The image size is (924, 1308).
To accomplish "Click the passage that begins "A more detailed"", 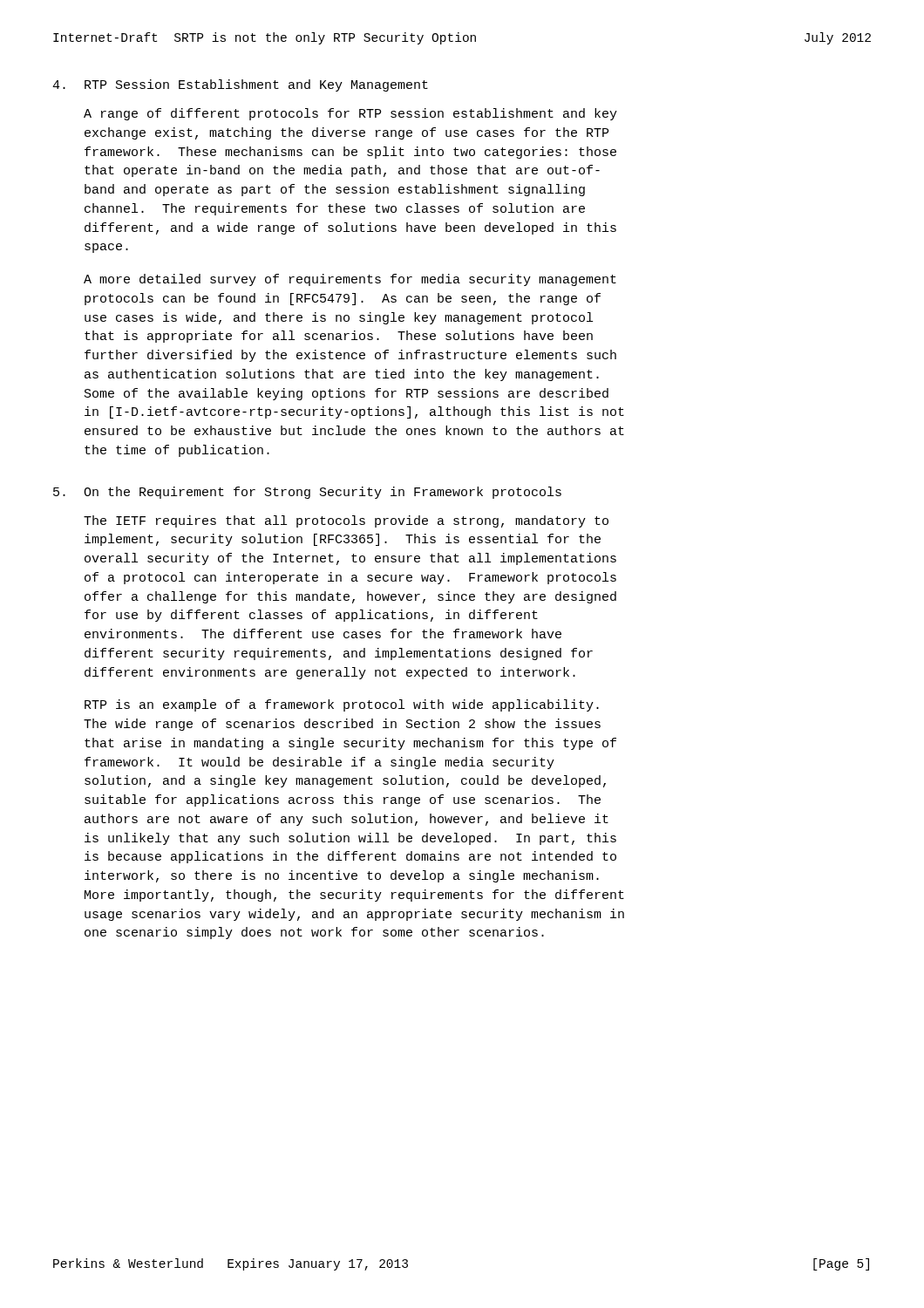I will pyautogui.click(x=354, y=366).
